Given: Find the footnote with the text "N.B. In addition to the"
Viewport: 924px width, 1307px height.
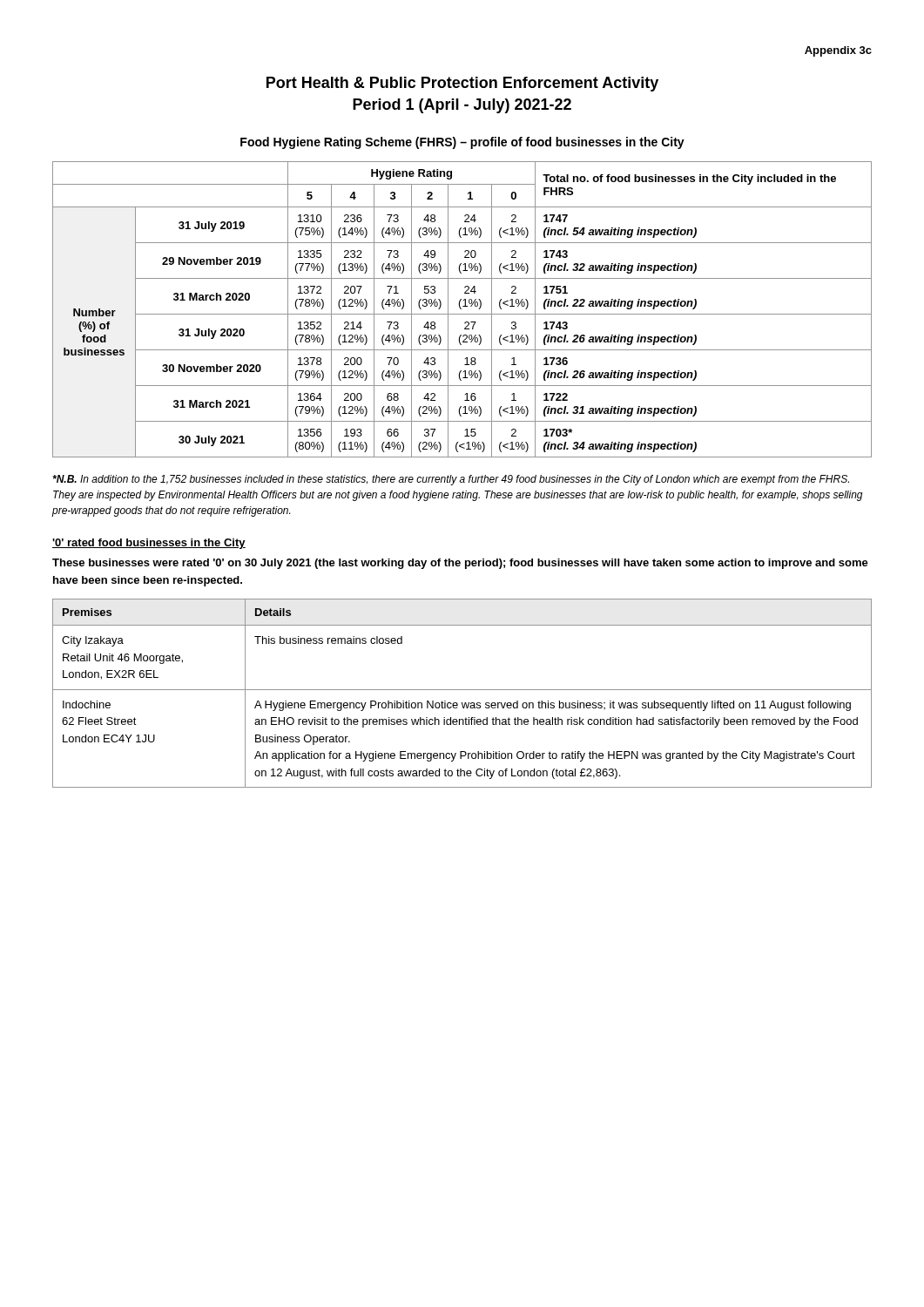Looking at the screenshot, I should click(x=457, y=495).
